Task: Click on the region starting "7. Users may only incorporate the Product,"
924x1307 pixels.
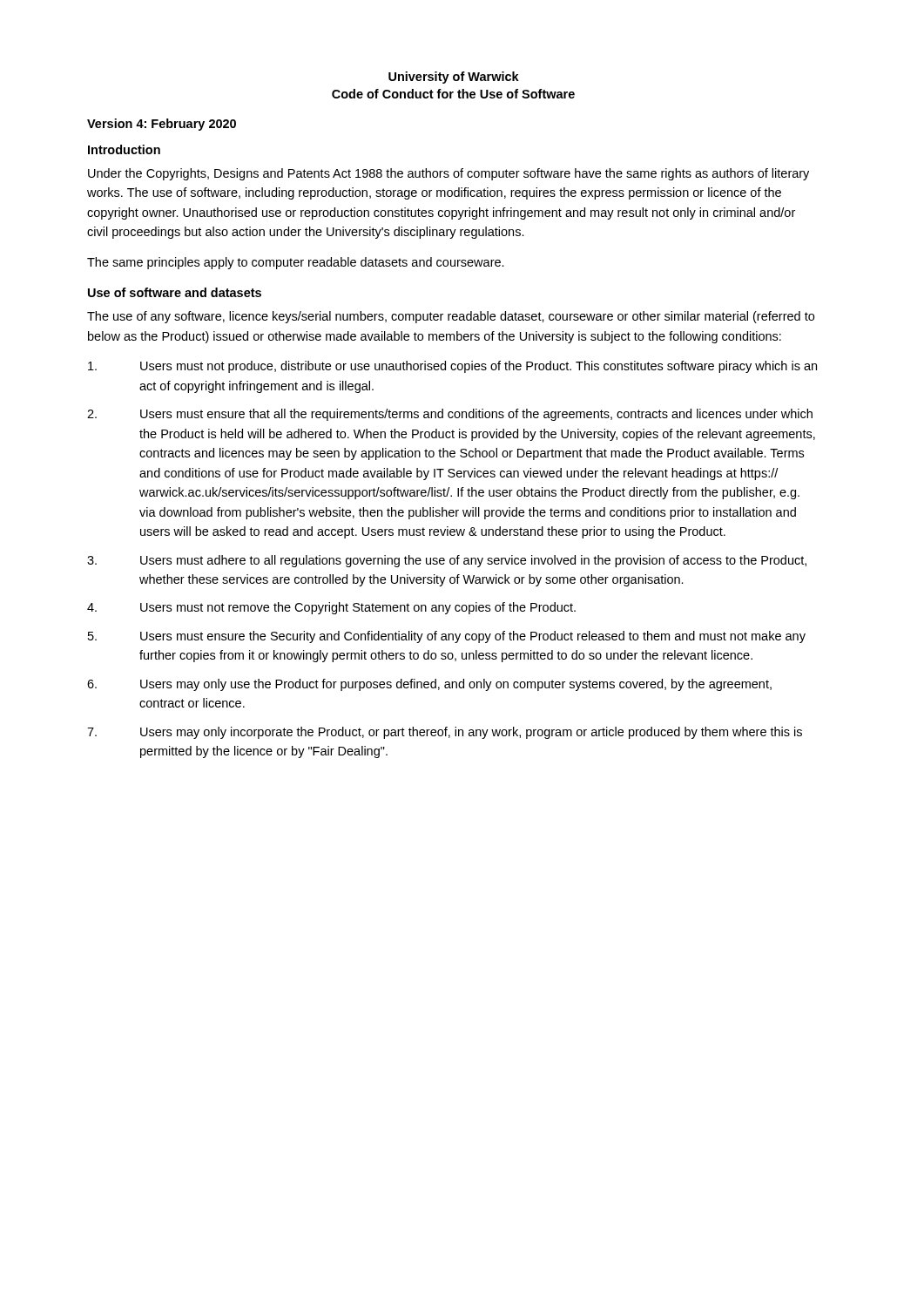Action: 453,742
